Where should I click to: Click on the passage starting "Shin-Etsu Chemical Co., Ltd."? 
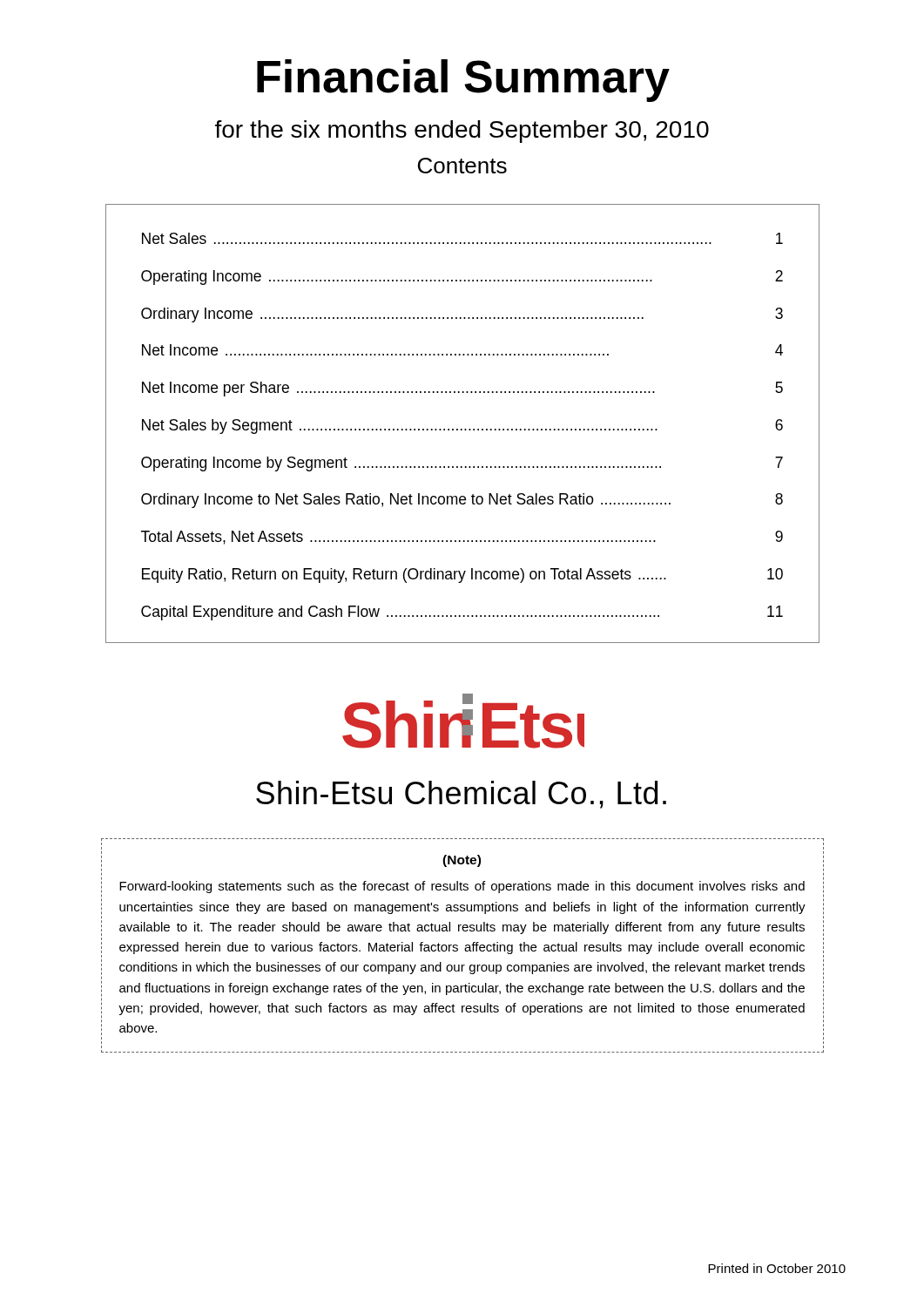tap(462, 794)
